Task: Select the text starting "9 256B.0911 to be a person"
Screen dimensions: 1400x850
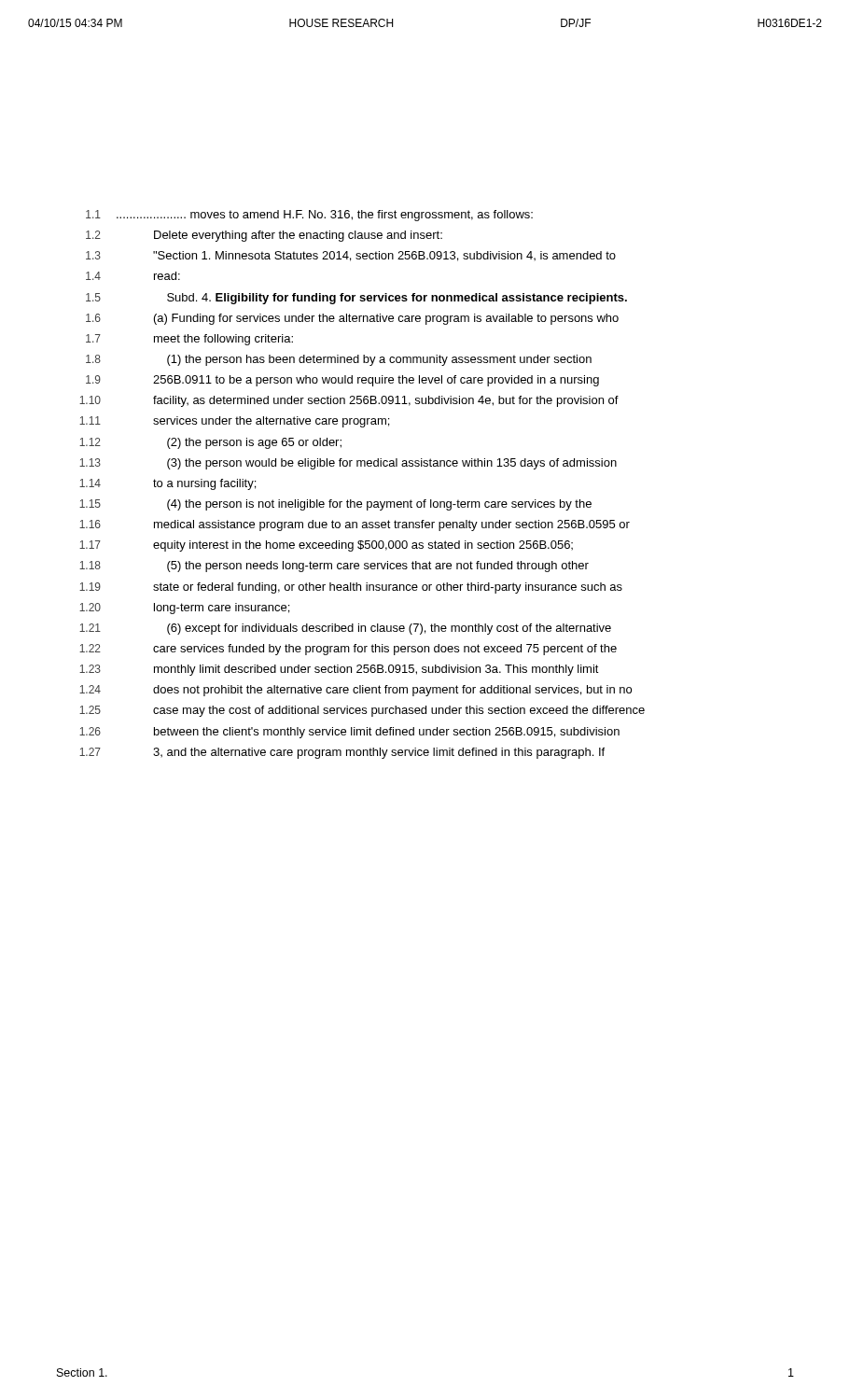Action: (x=425, y=380)
